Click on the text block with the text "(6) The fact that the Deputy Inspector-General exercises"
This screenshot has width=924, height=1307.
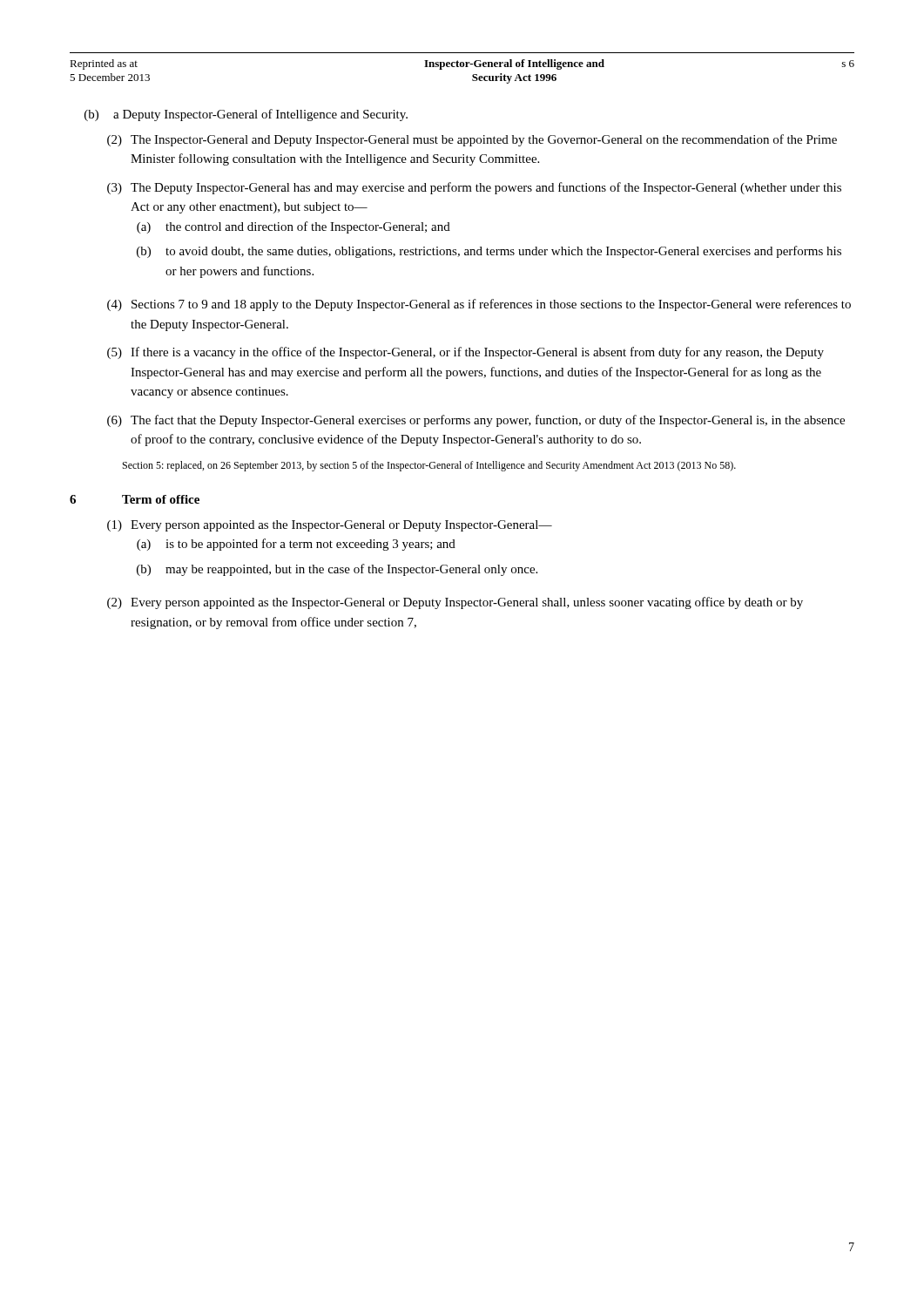click(462, 441)
